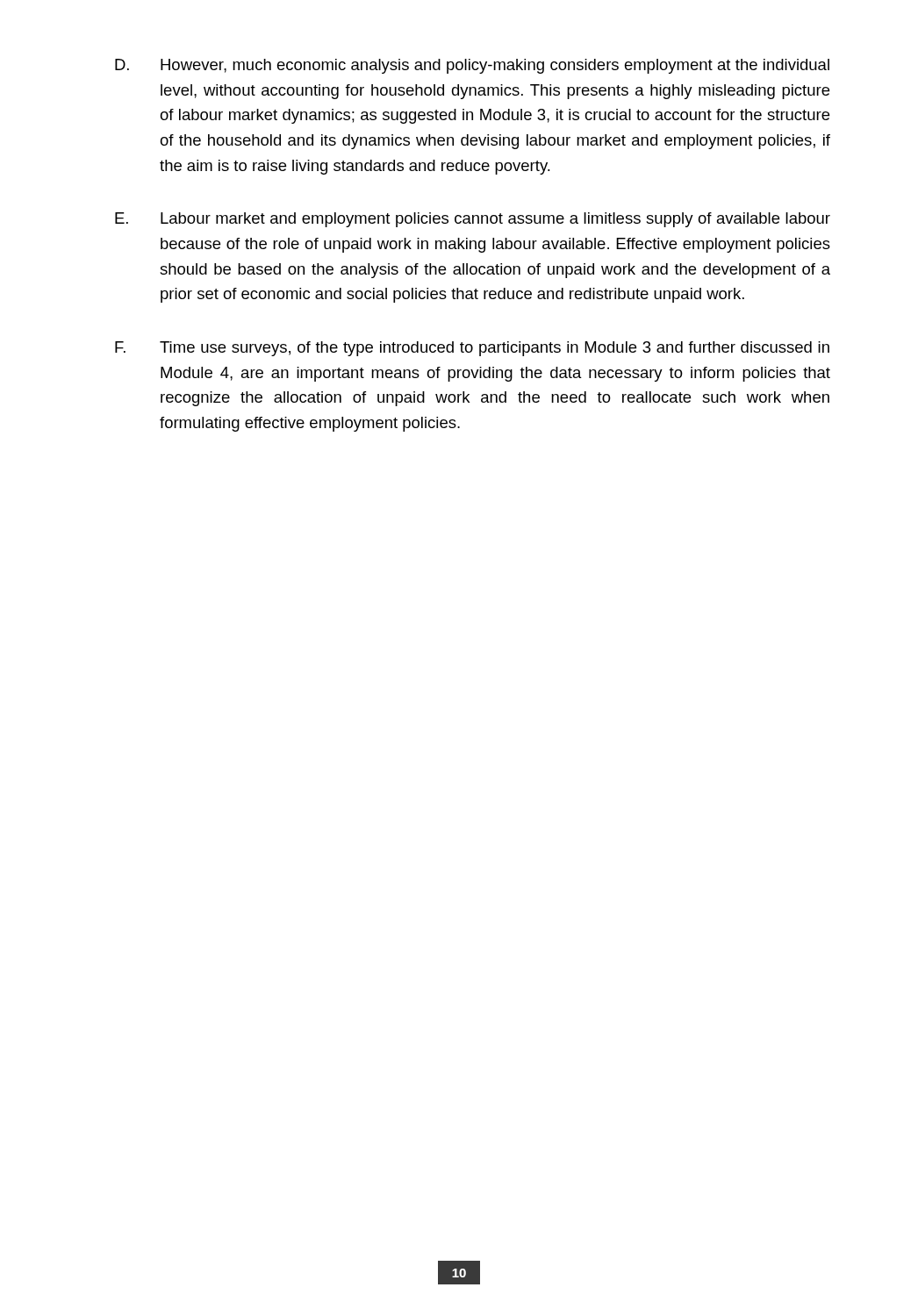Locate the text block starting "E. Labour market and"

(x=472, y=257)
